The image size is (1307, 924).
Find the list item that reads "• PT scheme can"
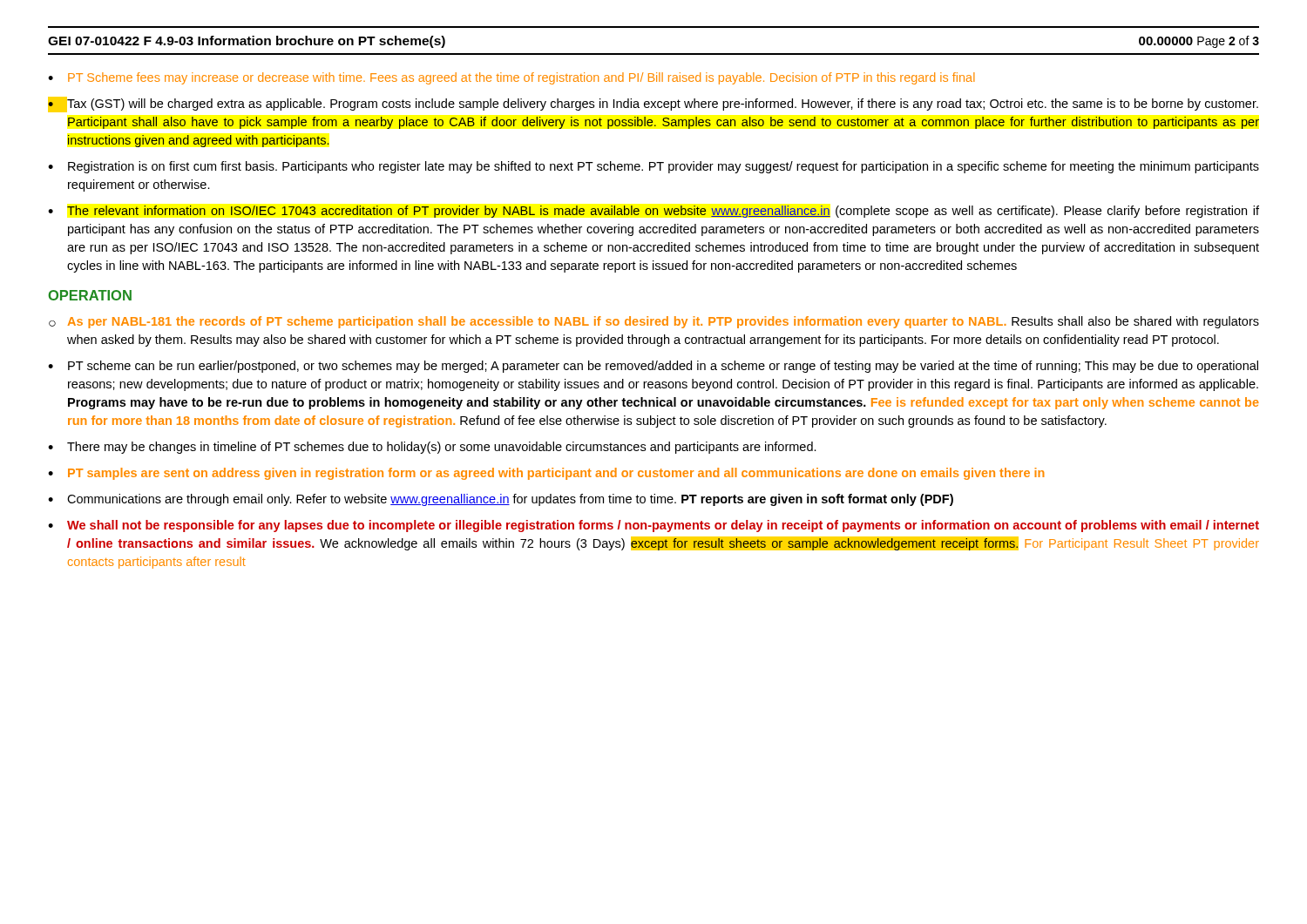click(654, 394)
